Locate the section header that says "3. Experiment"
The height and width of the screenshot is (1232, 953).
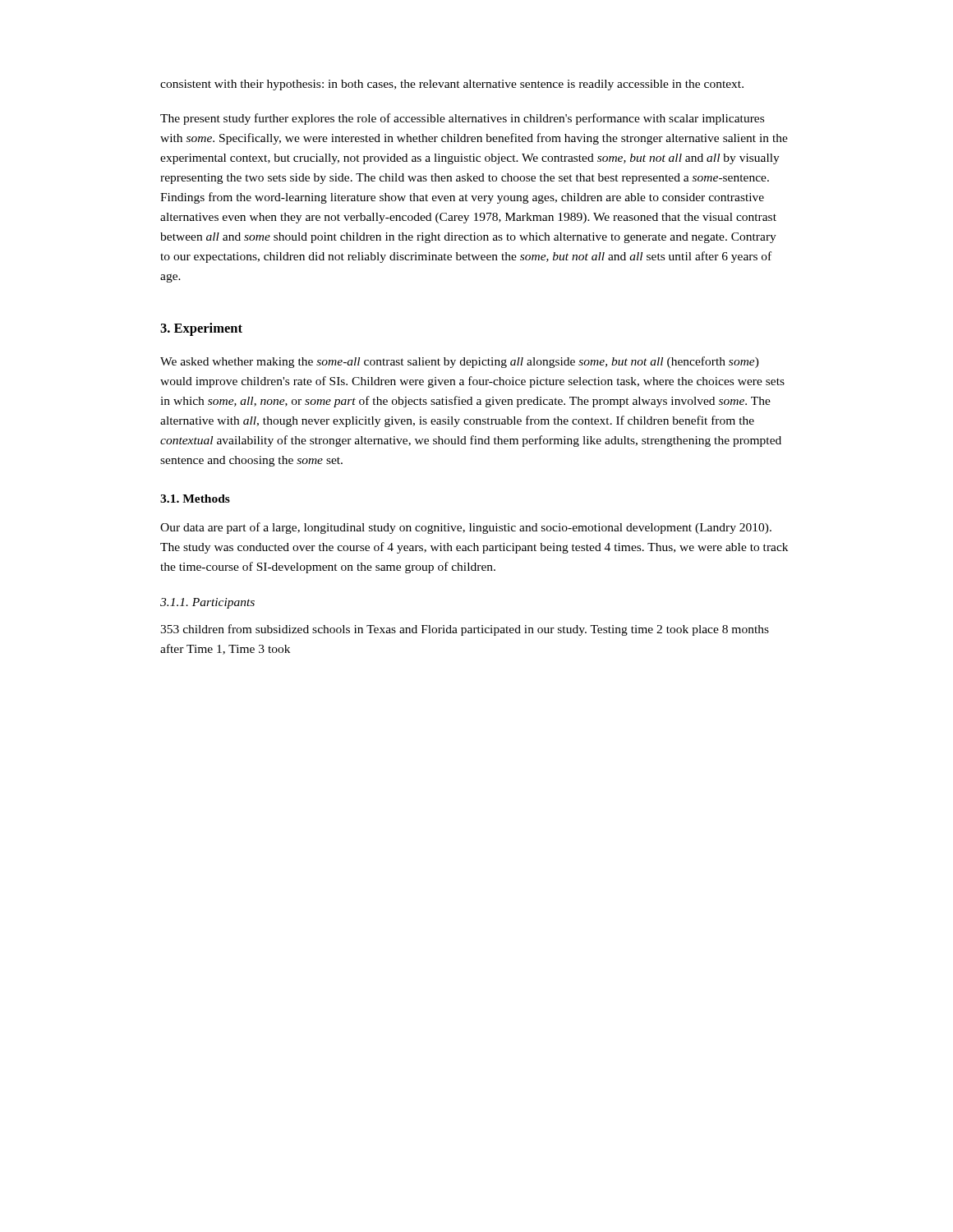(201, 328)
